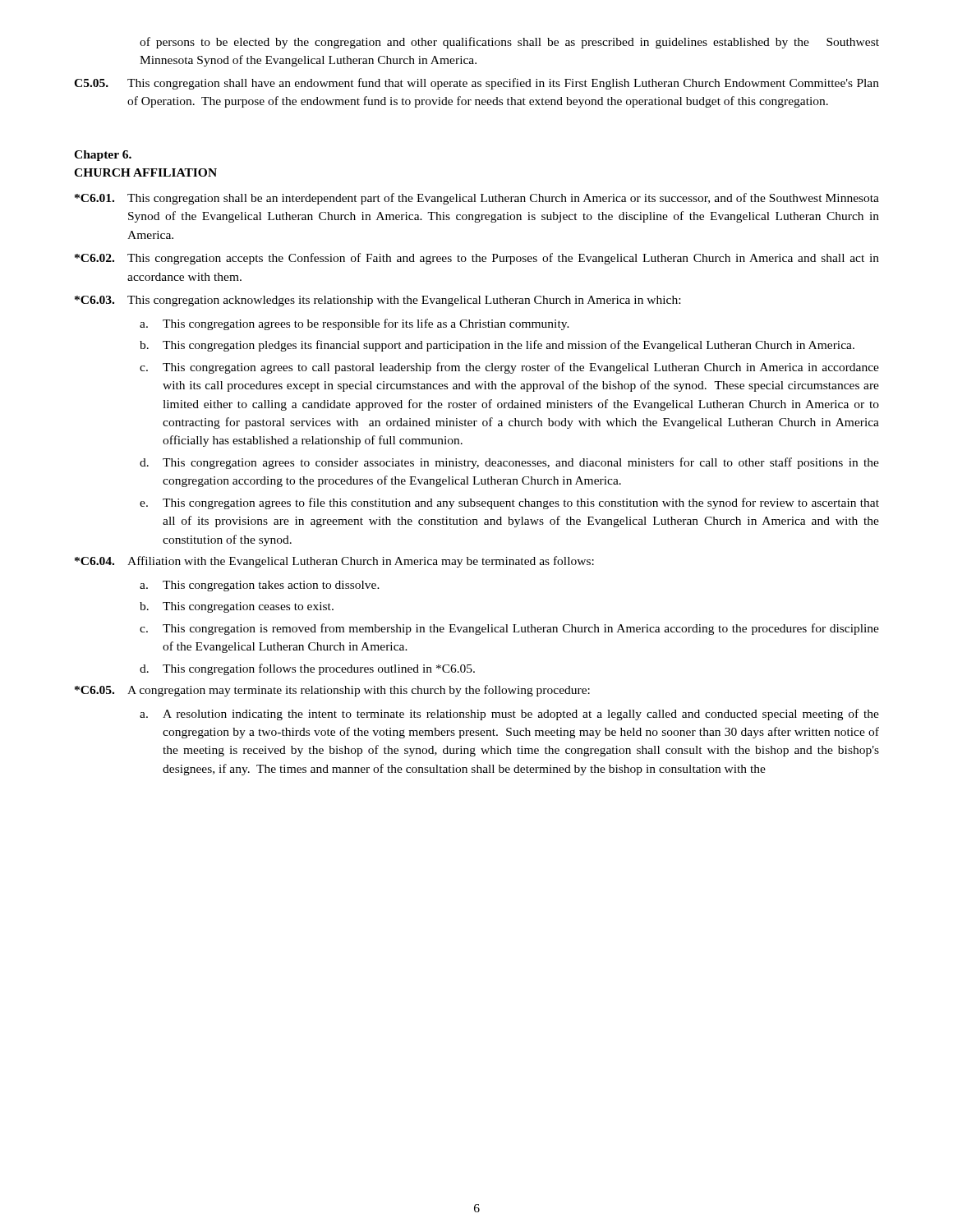The image size is (953, 1232).
Task: Click the passage that begins "*C6.02. This congregation"
Action: point(476,267)
